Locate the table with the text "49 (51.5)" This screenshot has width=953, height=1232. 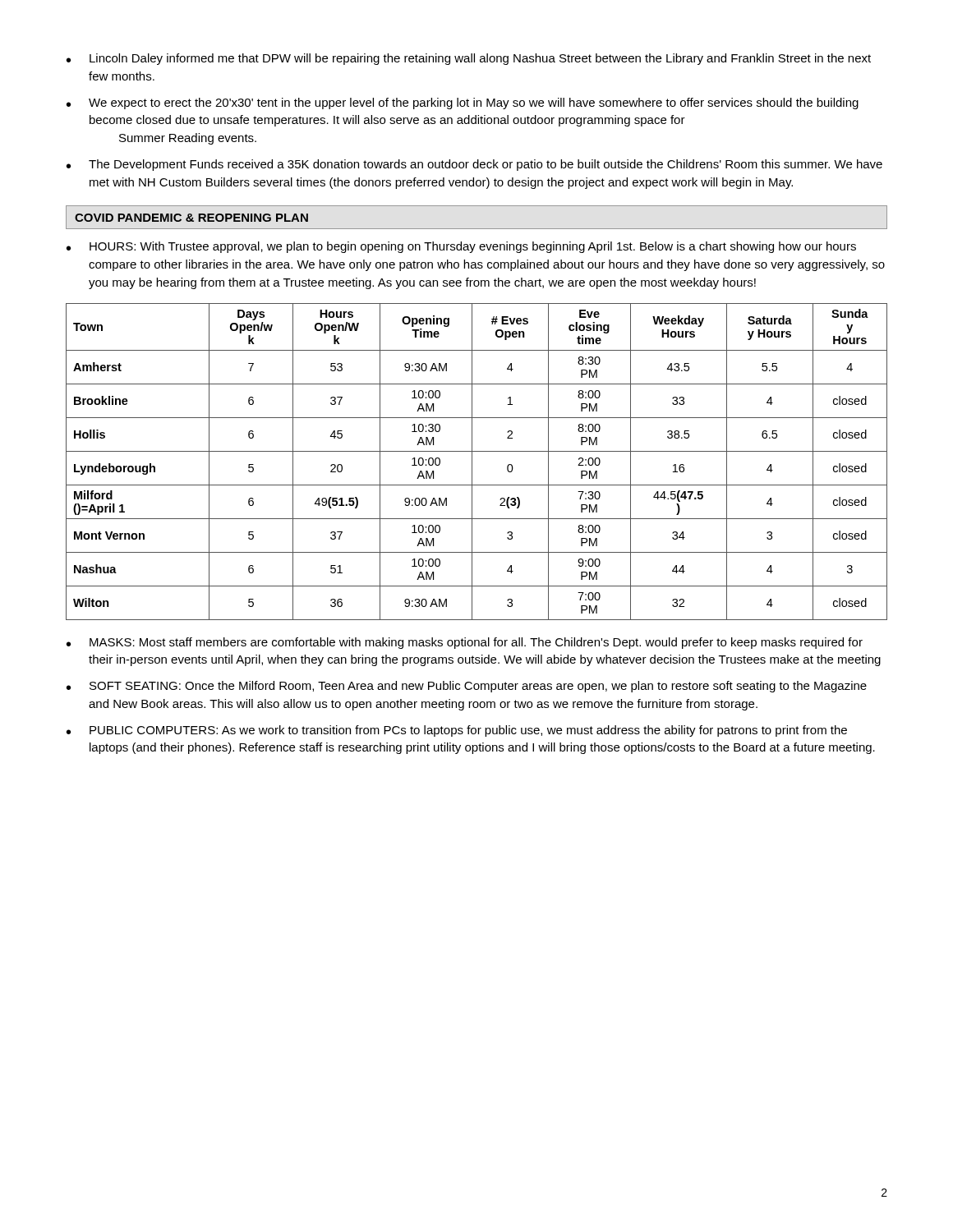(476, 461)
